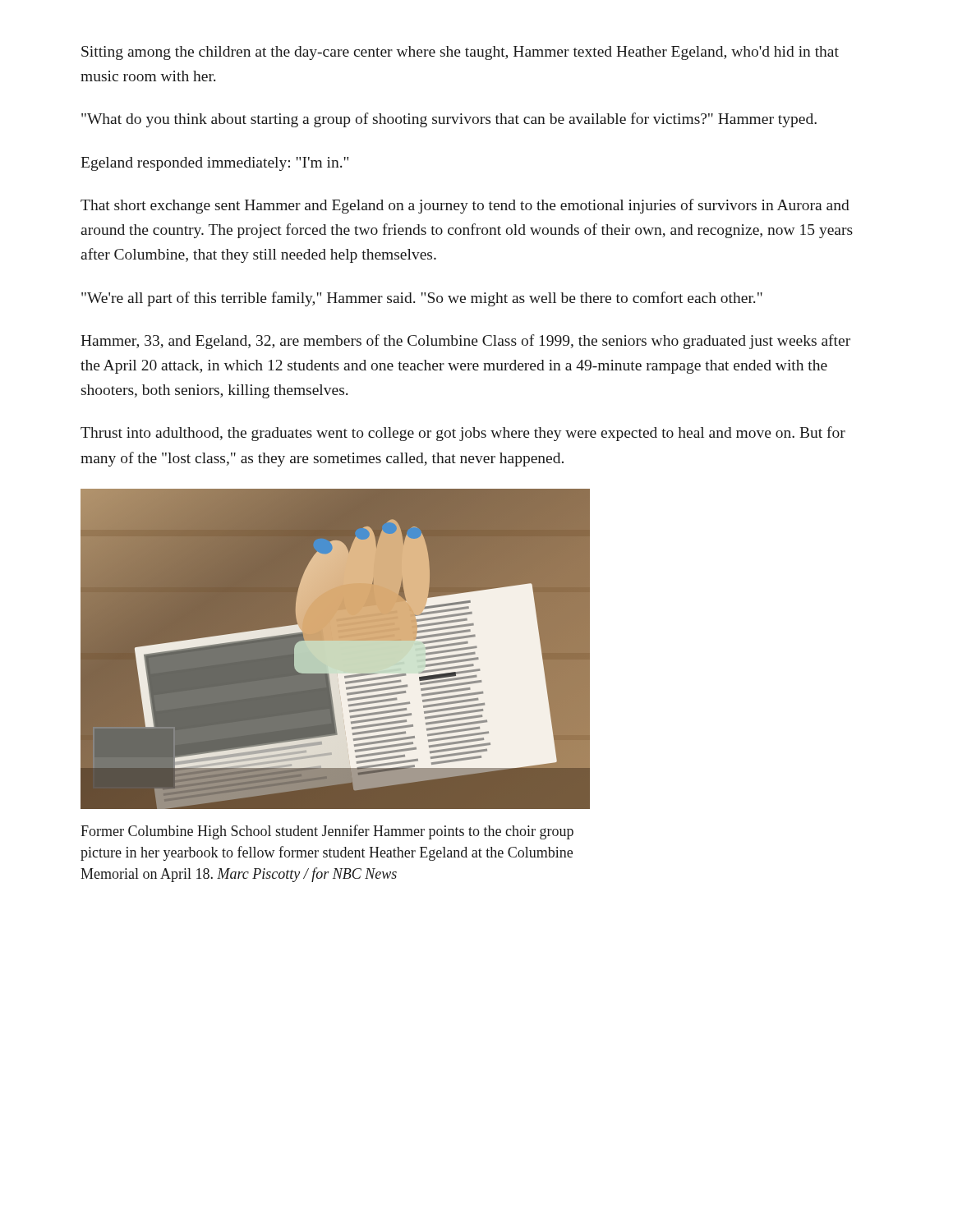Select the text block that reads ""We're all part"
Screen dimensions: 1232x953
[x=422, y=297]
